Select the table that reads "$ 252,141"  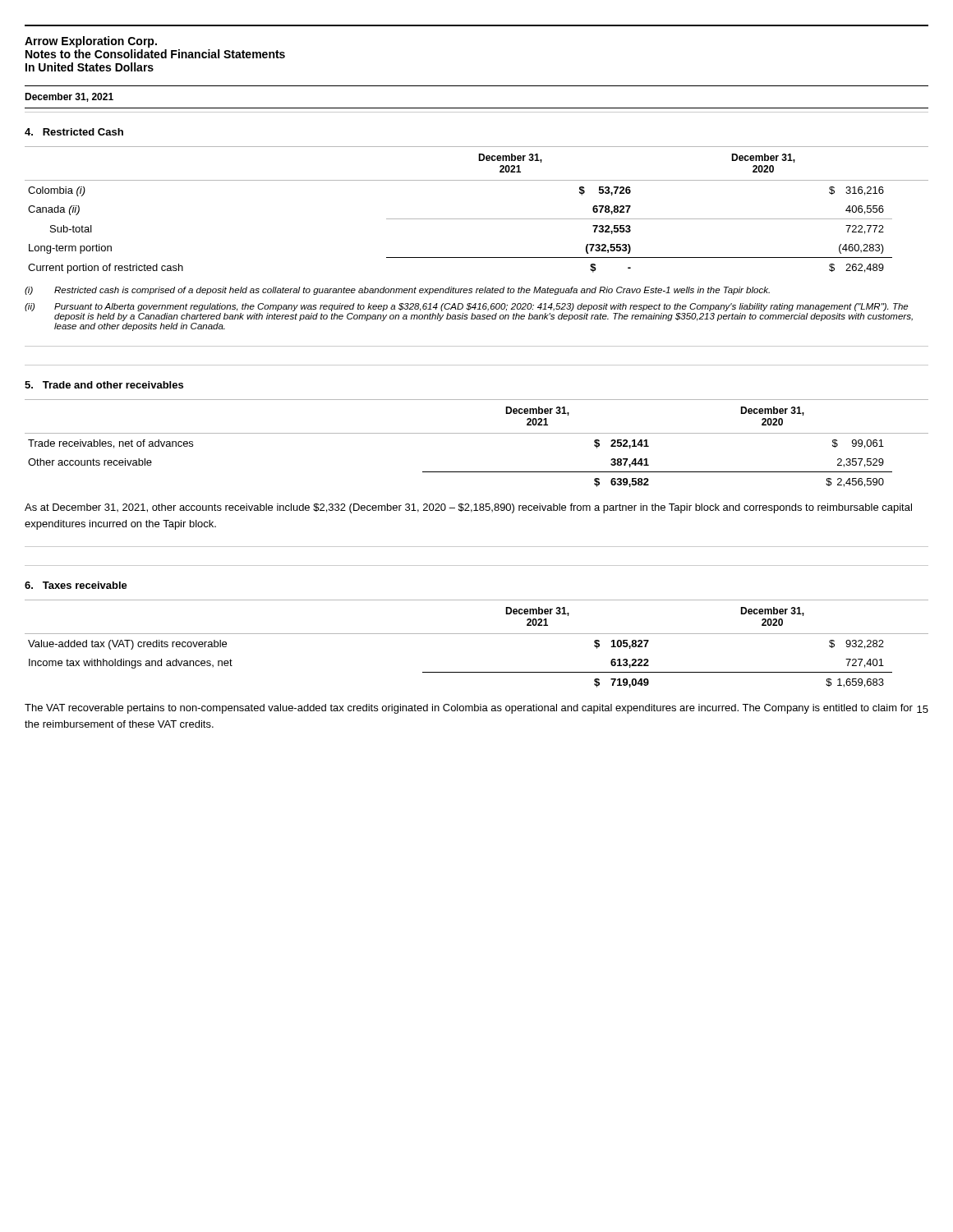[x=476, y=445]
